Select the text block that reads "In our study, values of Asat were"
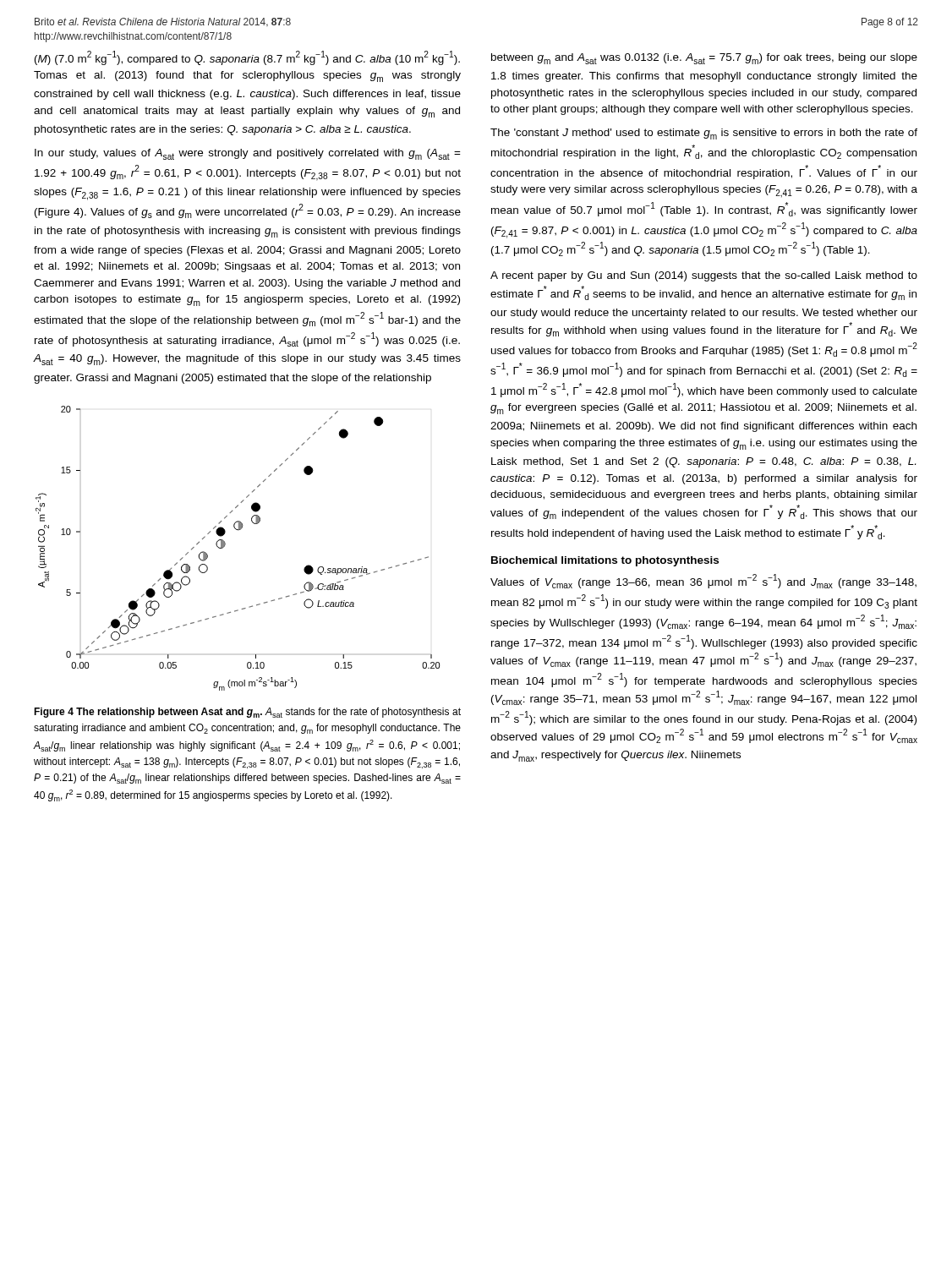This screenshot has width=952, height=1268. [247, 265]
